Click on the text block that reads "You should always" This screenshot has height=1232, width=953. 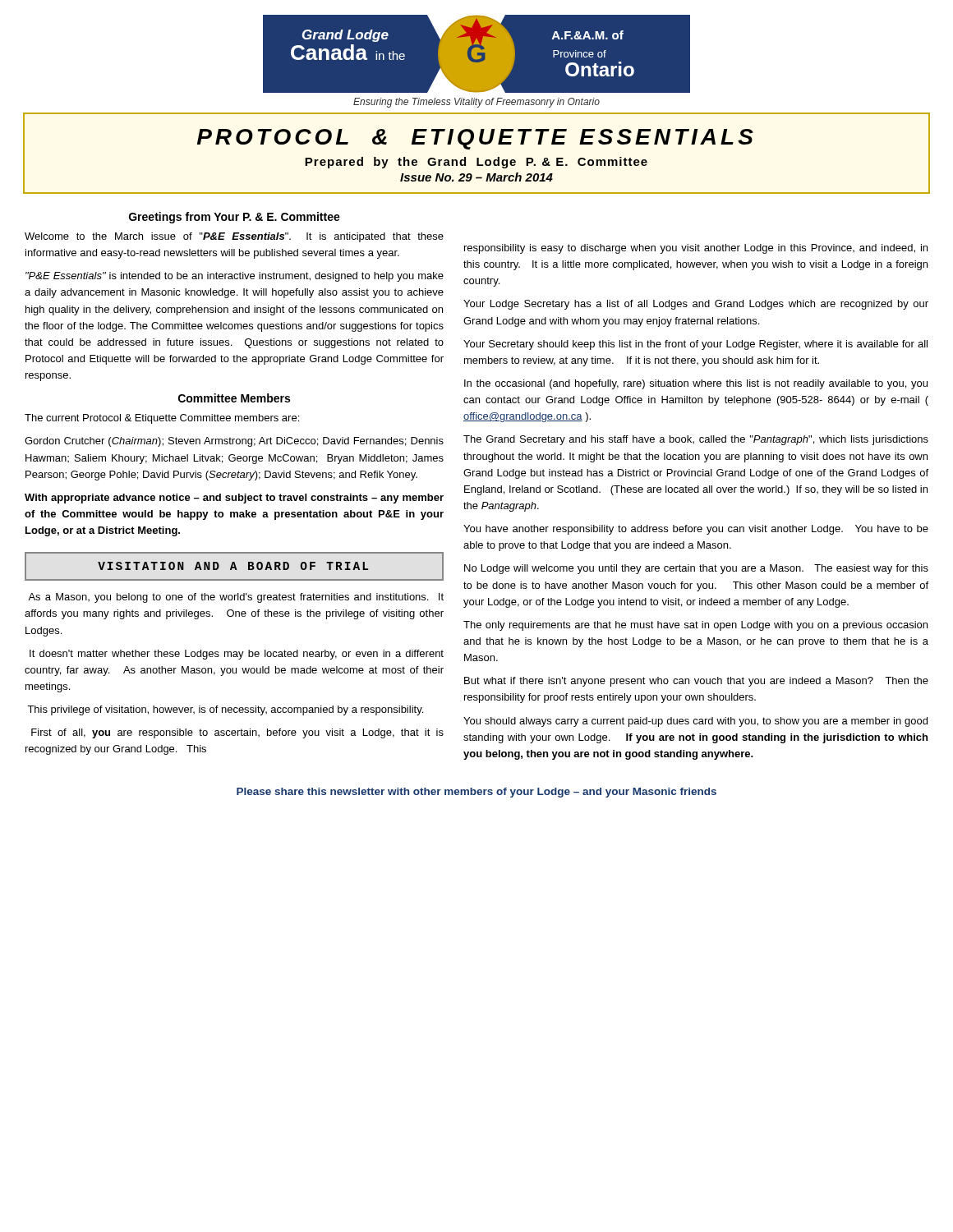click(x=696, y=737)
